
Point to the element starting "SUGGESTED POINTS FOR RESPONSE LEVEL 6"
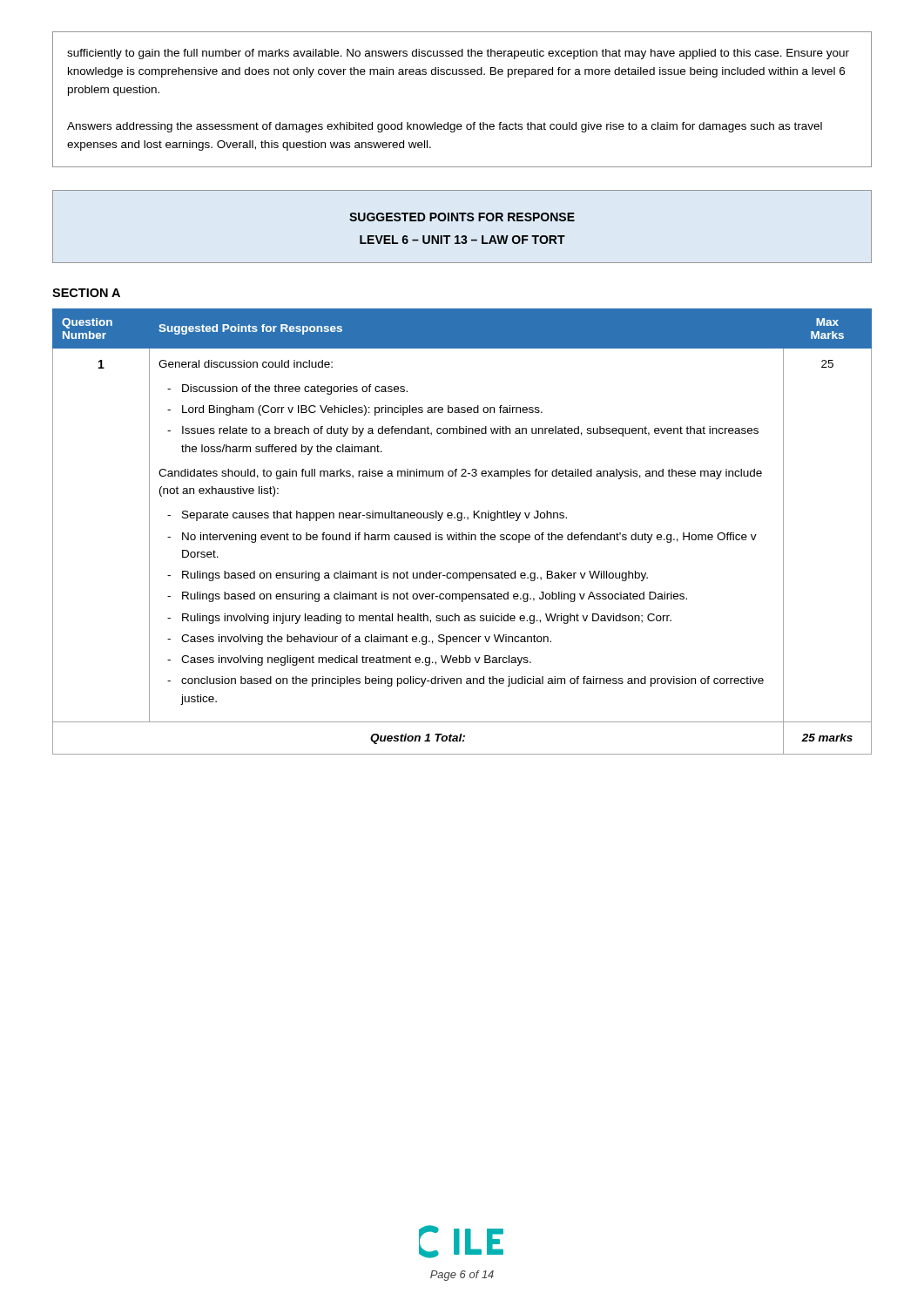[x=462, y=228]
